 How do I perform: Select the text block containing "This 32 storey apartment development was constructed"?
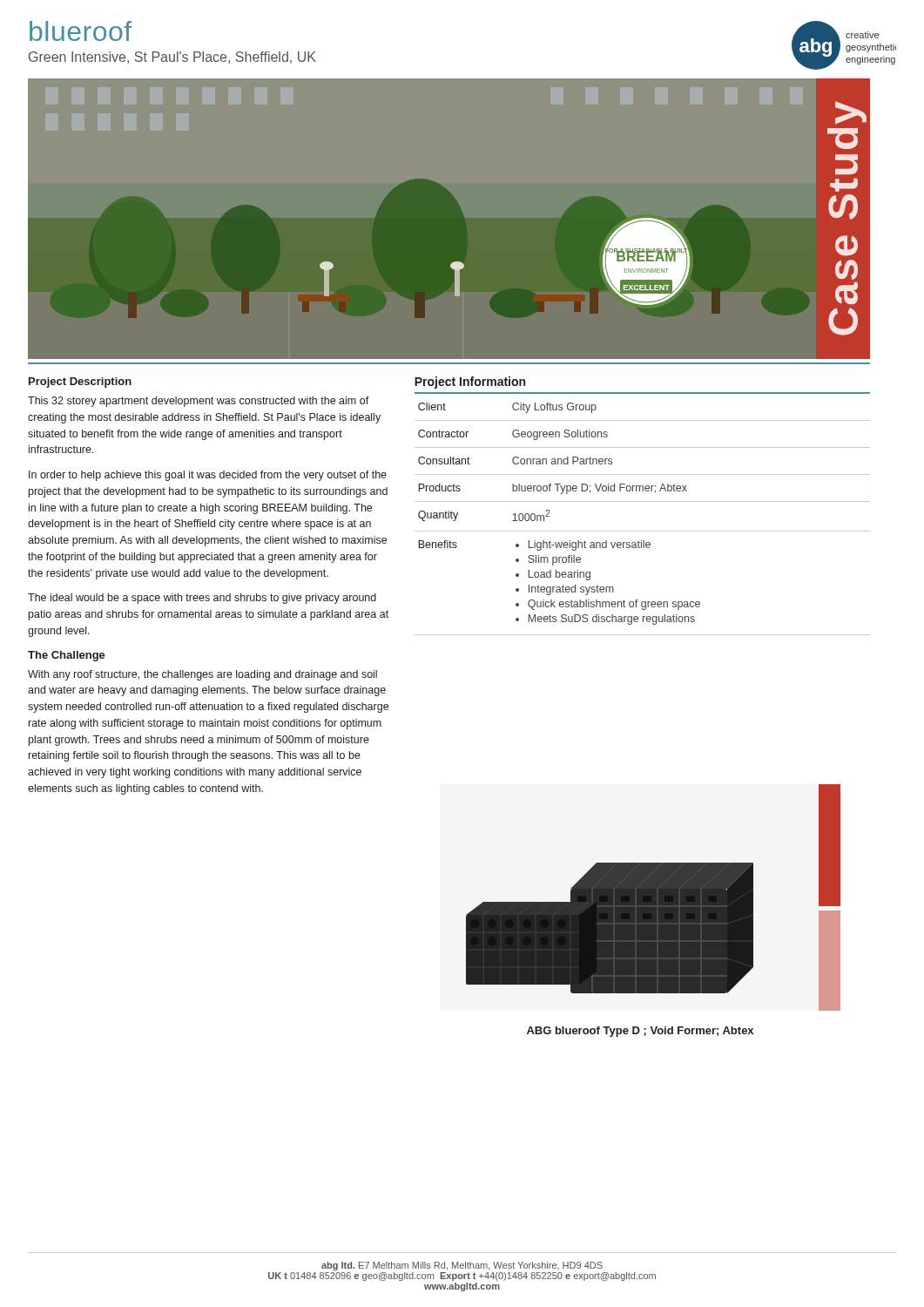pos(204,425)
